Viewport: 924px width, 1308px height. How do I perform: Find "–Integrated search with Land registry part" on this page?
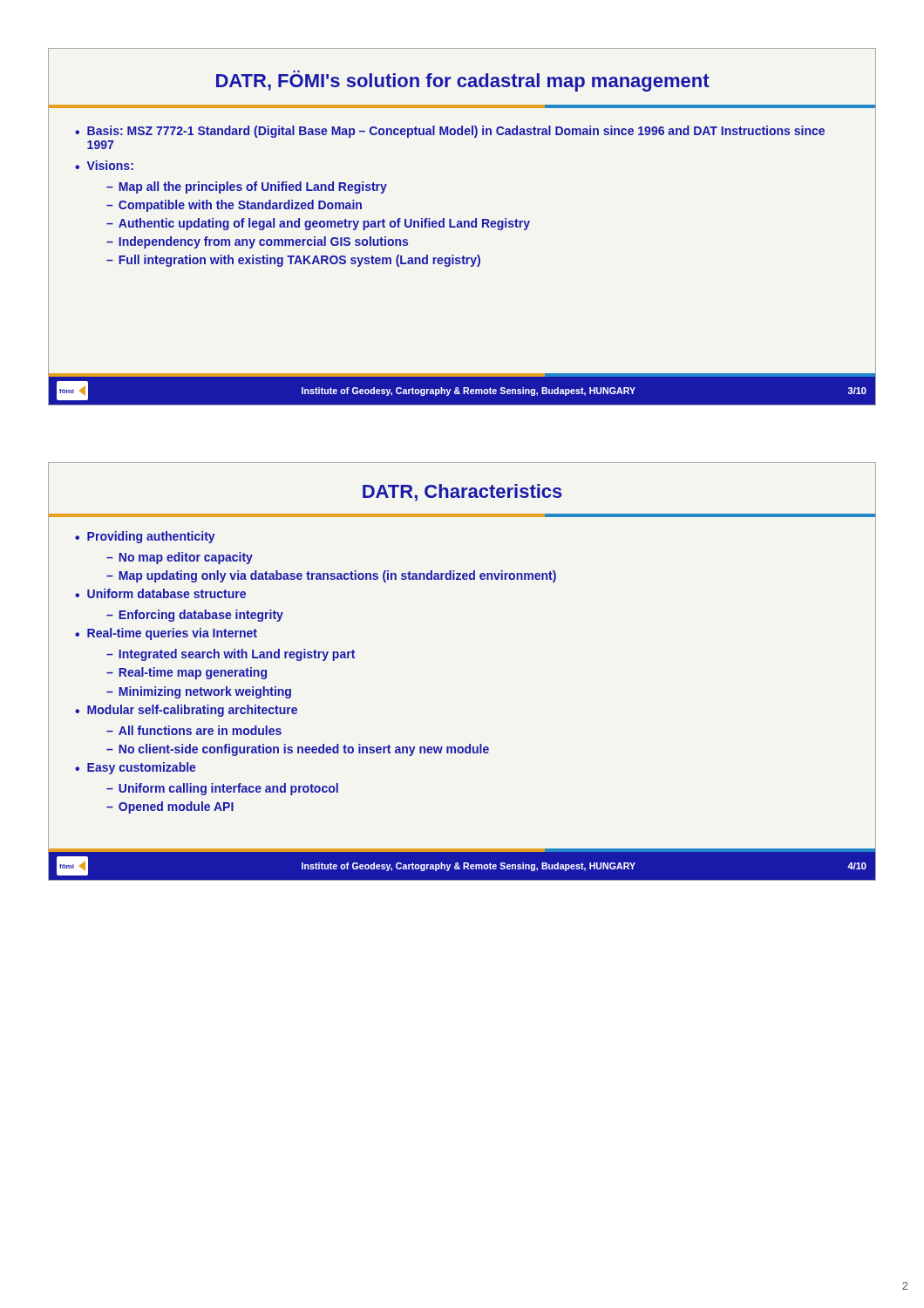(231, 654)
